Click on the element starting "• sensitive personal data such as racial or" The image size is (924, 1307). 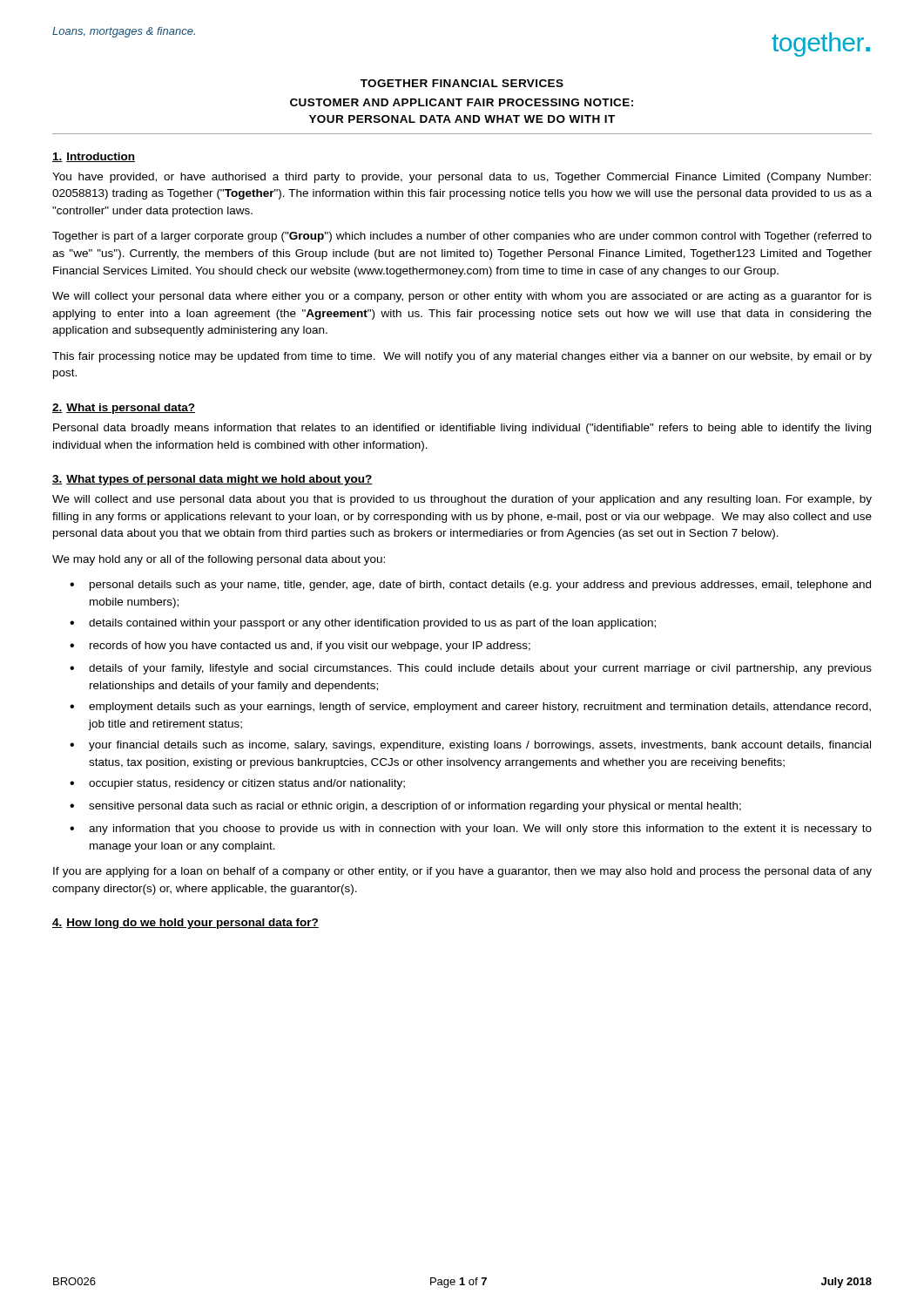point(471,807)
